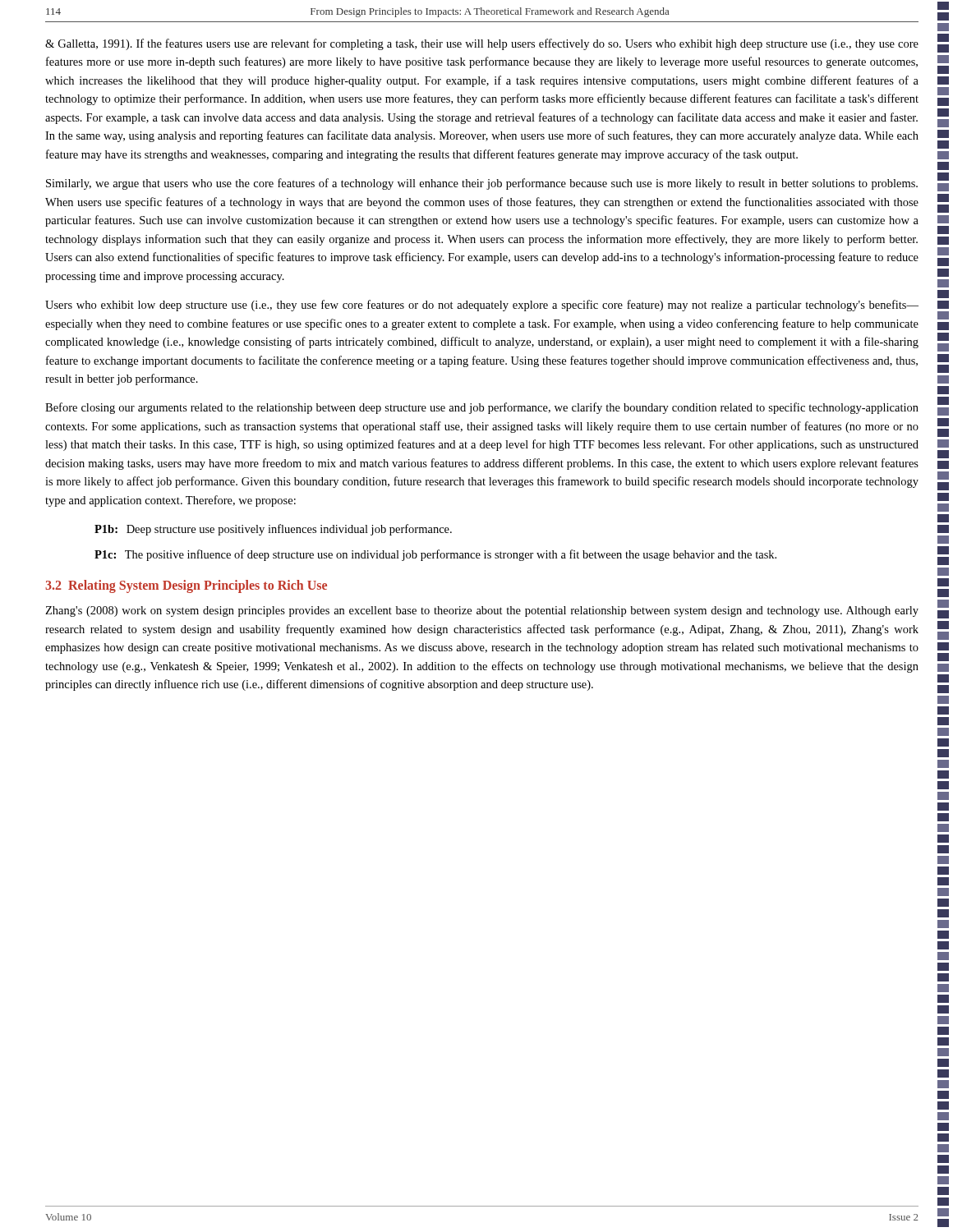Point to the text block starting "Before closing our arguments related to the relationship"
Image resolution: width=953 pixels, height=1232 pixels.
point(482,454)
